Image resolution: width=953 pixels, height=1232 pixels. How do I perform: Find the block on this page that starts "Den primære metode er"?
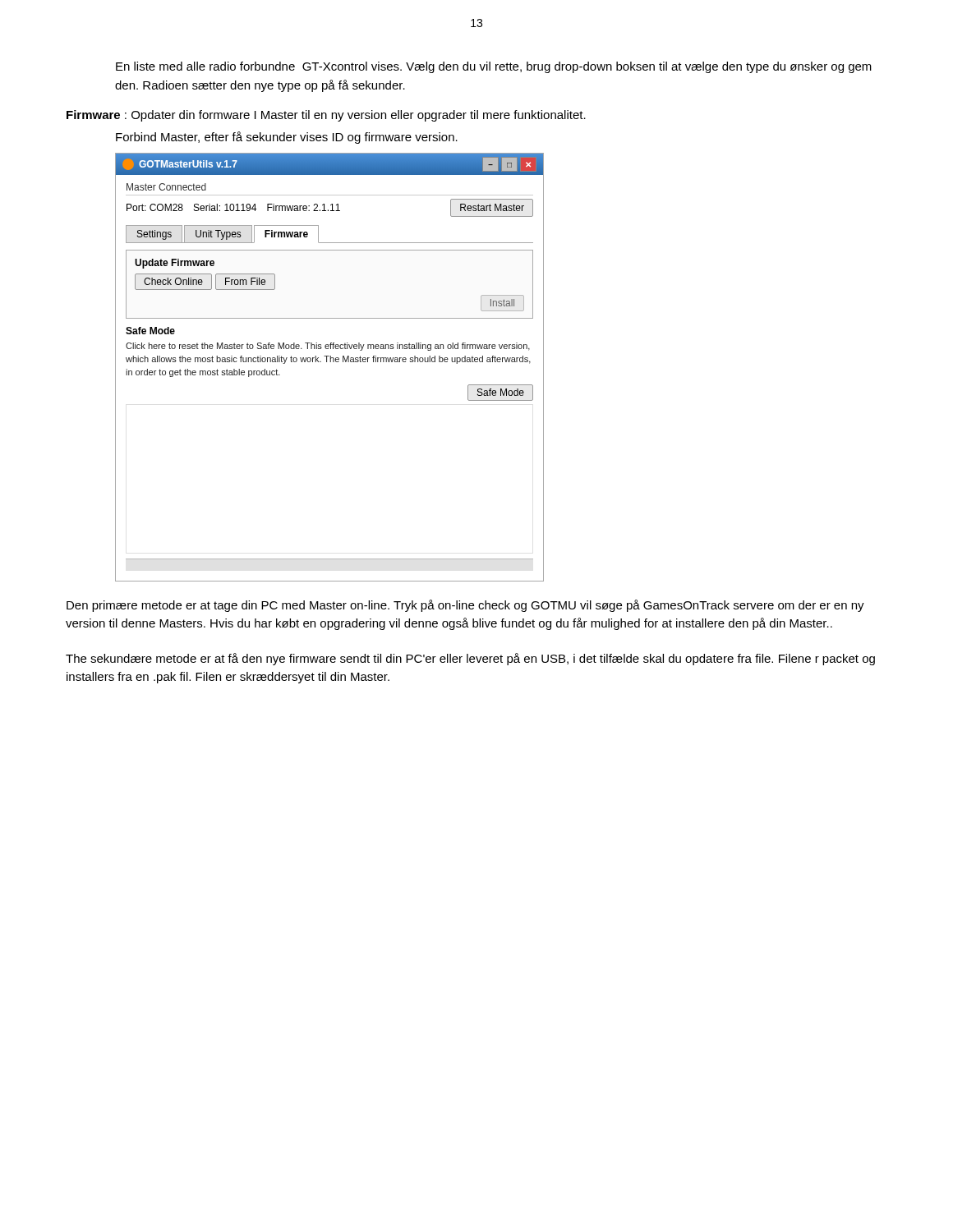coord(465,614)
